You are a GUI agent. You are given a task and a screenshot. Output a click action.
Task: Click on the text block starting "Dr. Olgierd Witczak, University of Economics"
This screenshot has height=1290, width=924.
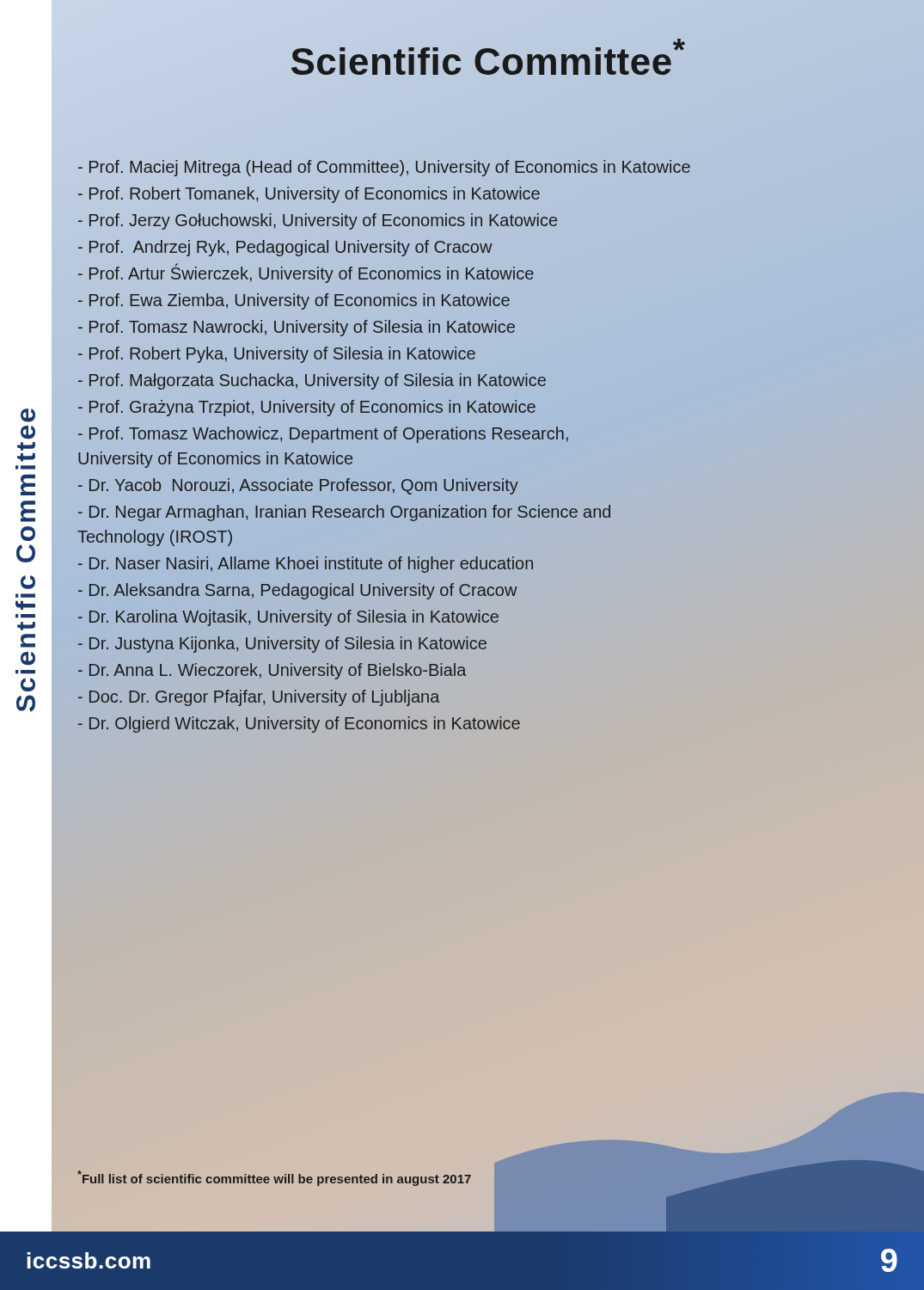coord(299,723)
